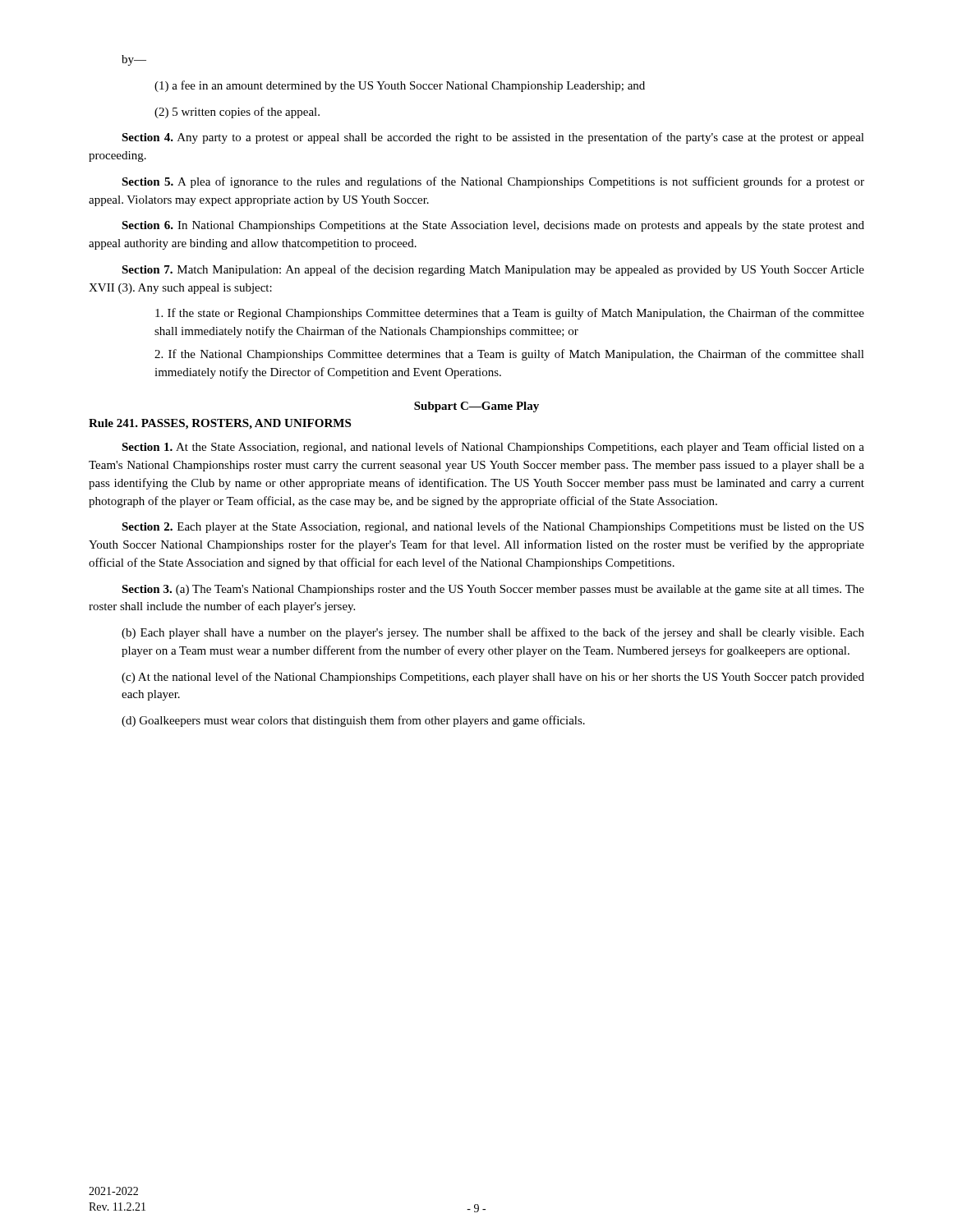Find the block on this page that starts "(d) Goalkeepers must wear colors that distinguish them"
Viewport: 953px width, 1232px height.
click(x=493, y=721)
